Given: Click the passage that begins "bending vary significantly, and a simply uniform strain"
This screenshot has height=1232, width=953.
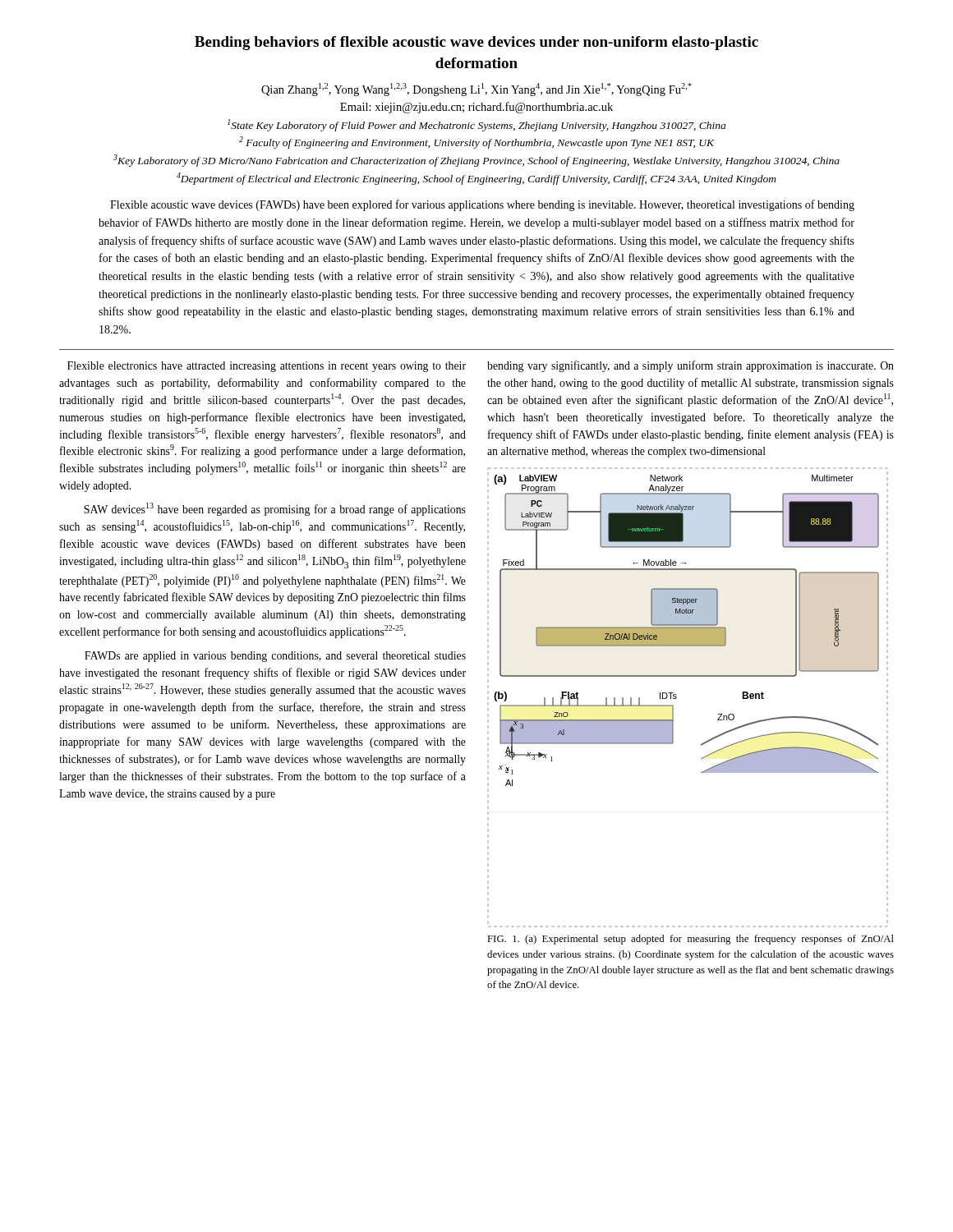Looking at the screenshot, I should coord(690,409).
